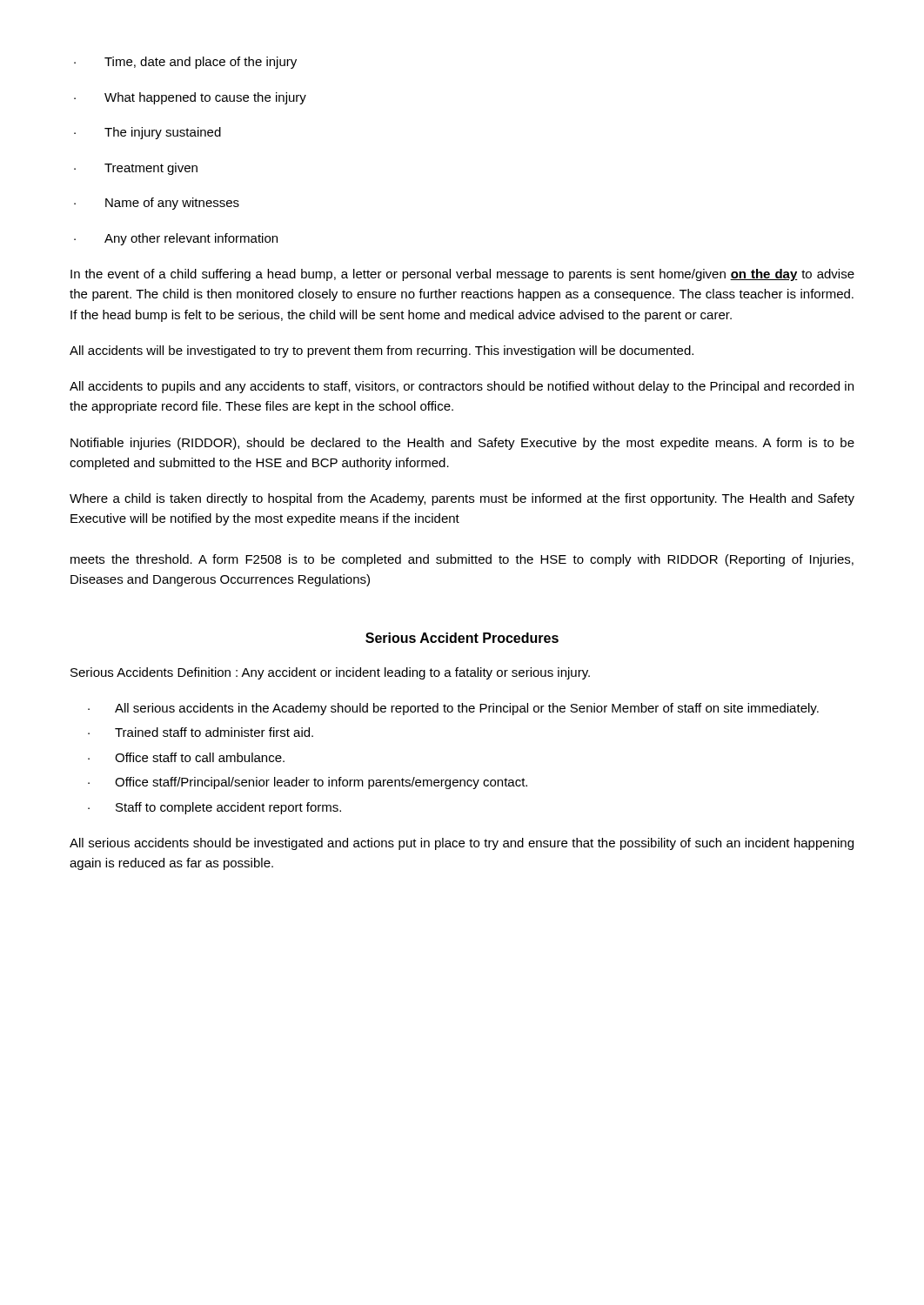The height and width of the screenshot is (1305, 924).
Task: Point to the passage starting "In the event of a child"
Action: (462, 294)
